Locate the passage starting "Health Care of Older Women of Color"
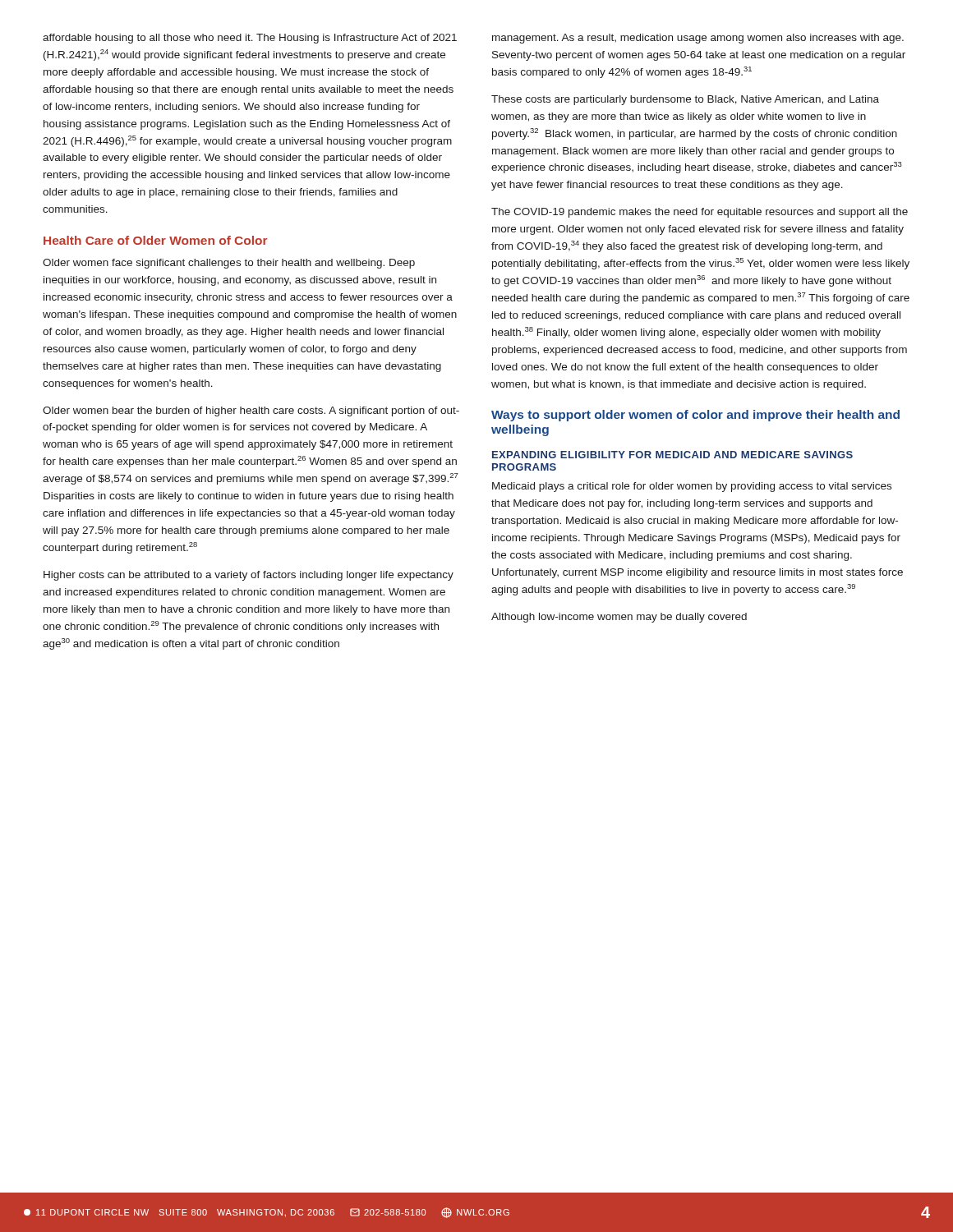 tap(252, 241)
